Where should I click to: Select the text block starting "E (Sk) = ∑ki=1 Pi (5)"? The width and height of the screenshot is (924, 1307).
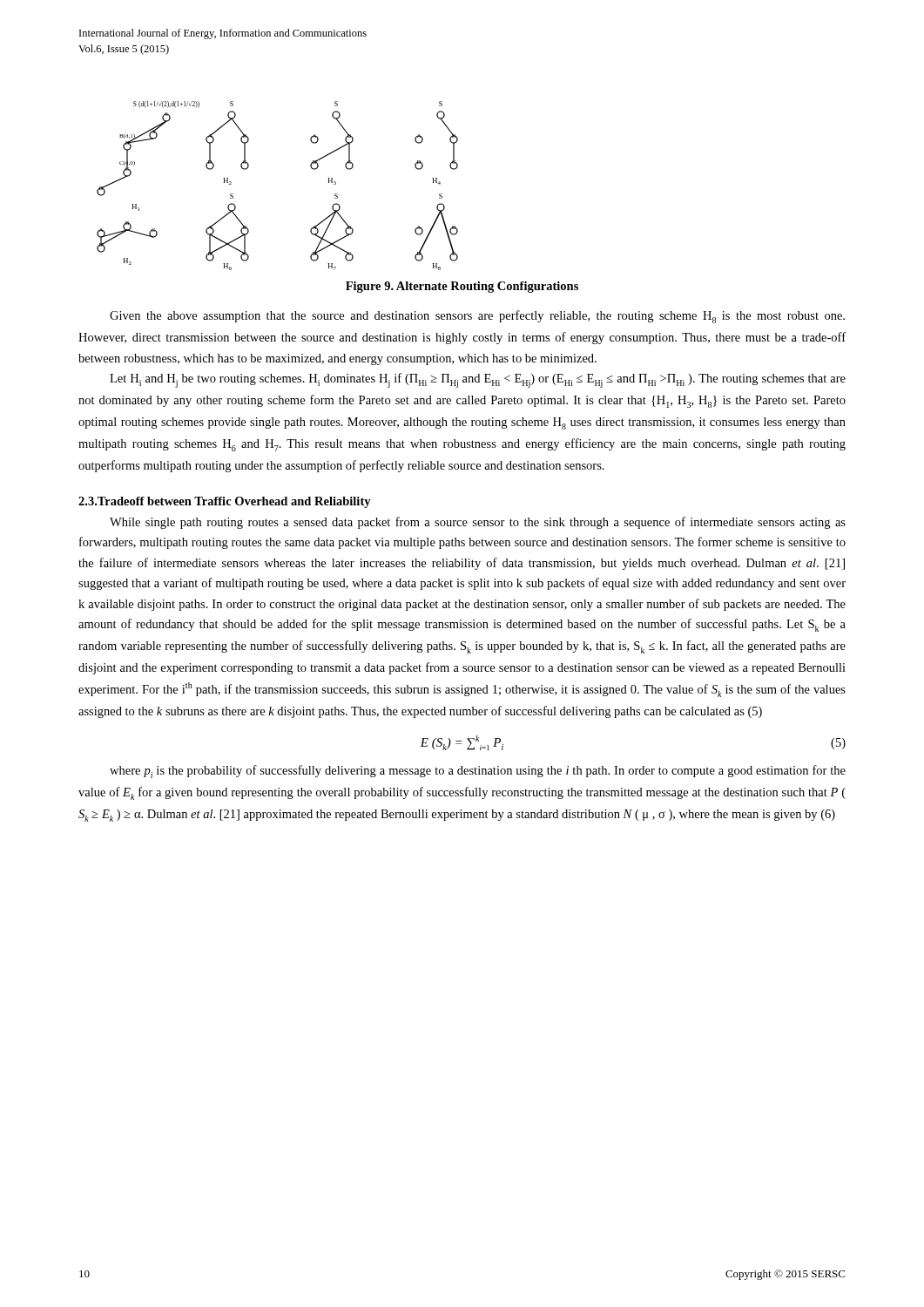(471, 743)
